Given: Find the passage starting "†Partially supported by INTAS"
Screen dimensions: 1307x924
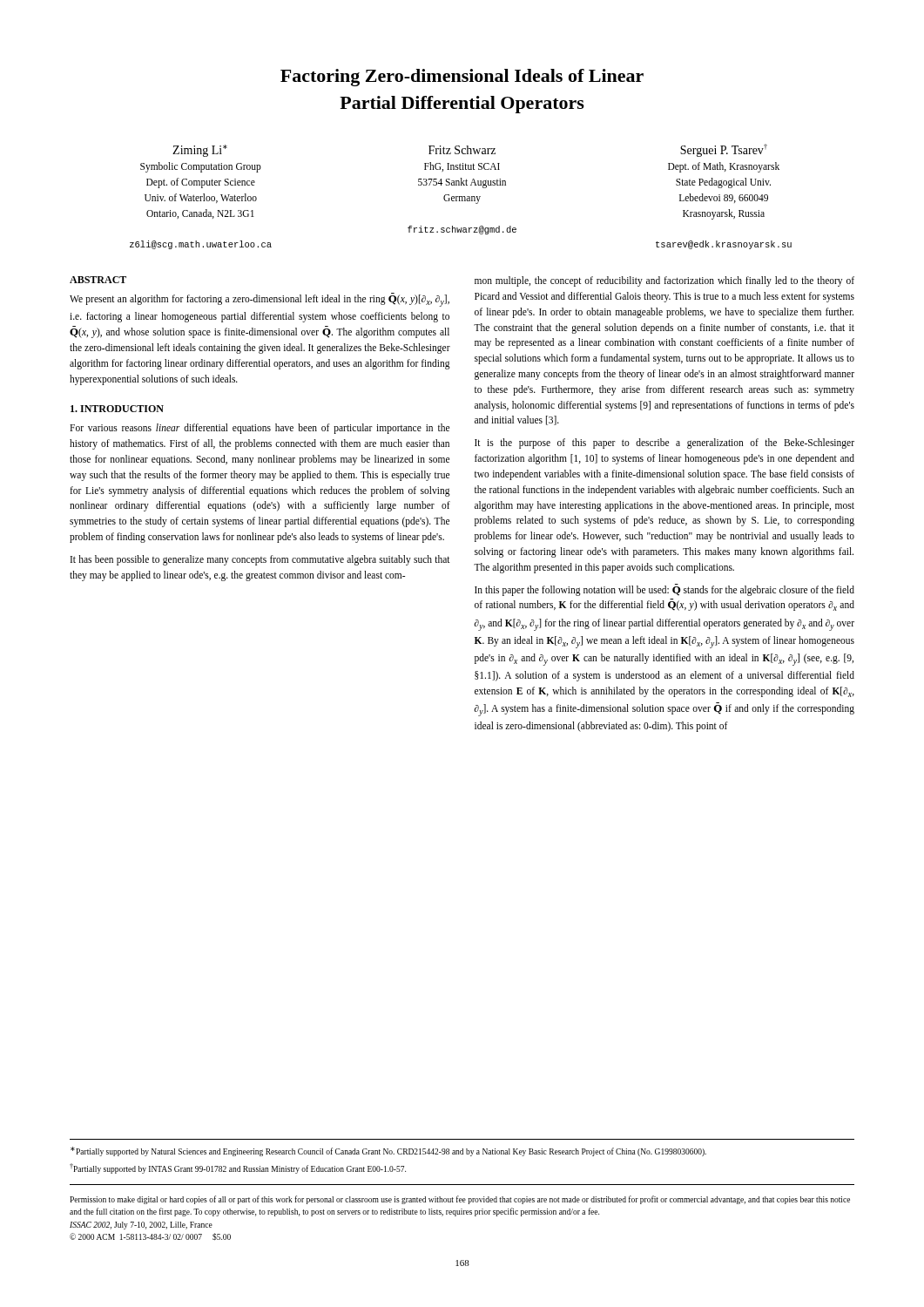Looking at the screenshot, I should (x=238, y=1168).
